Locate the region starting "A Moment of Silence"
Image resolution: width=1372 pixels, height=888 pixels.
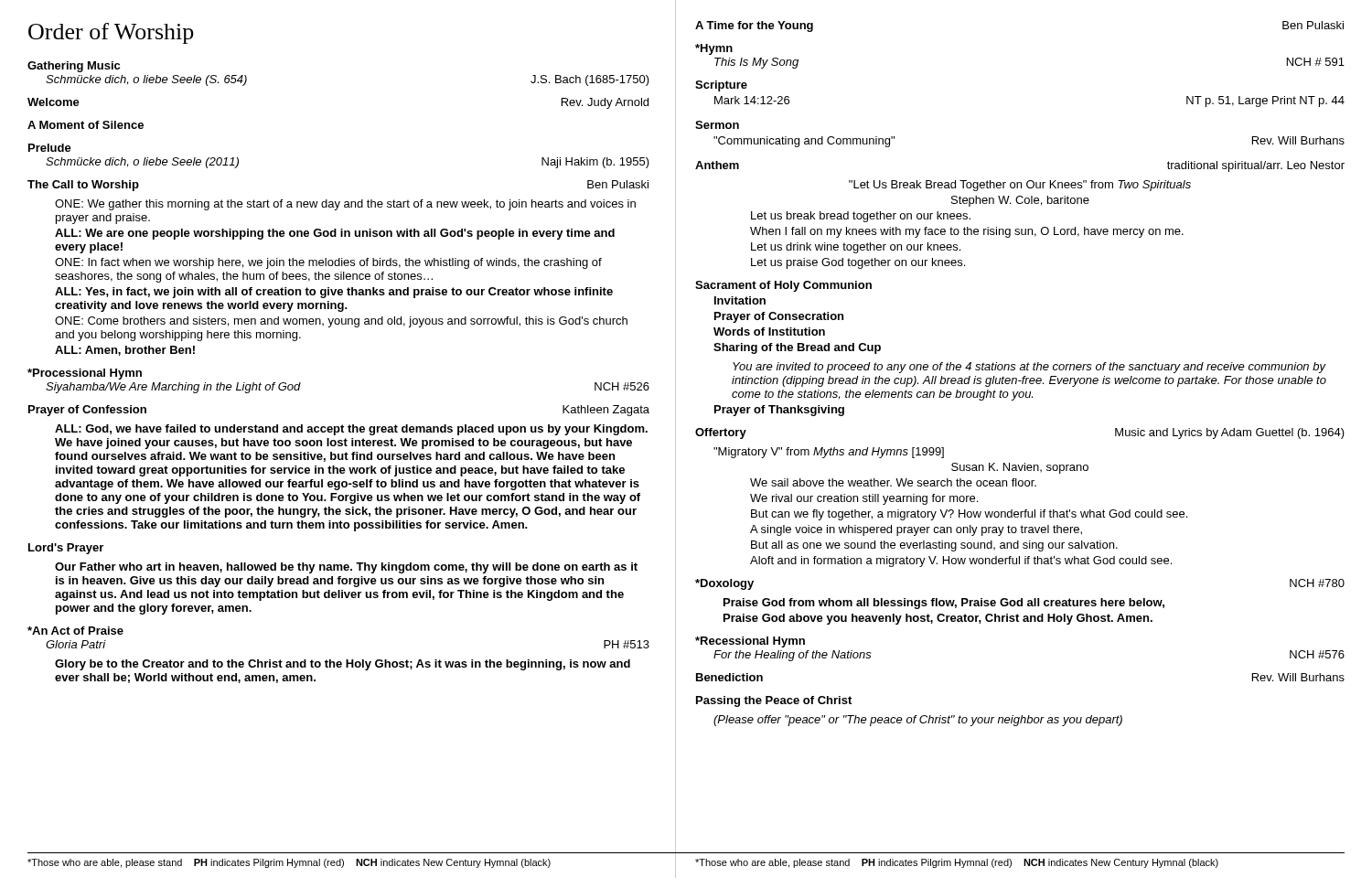click(86, 125)
